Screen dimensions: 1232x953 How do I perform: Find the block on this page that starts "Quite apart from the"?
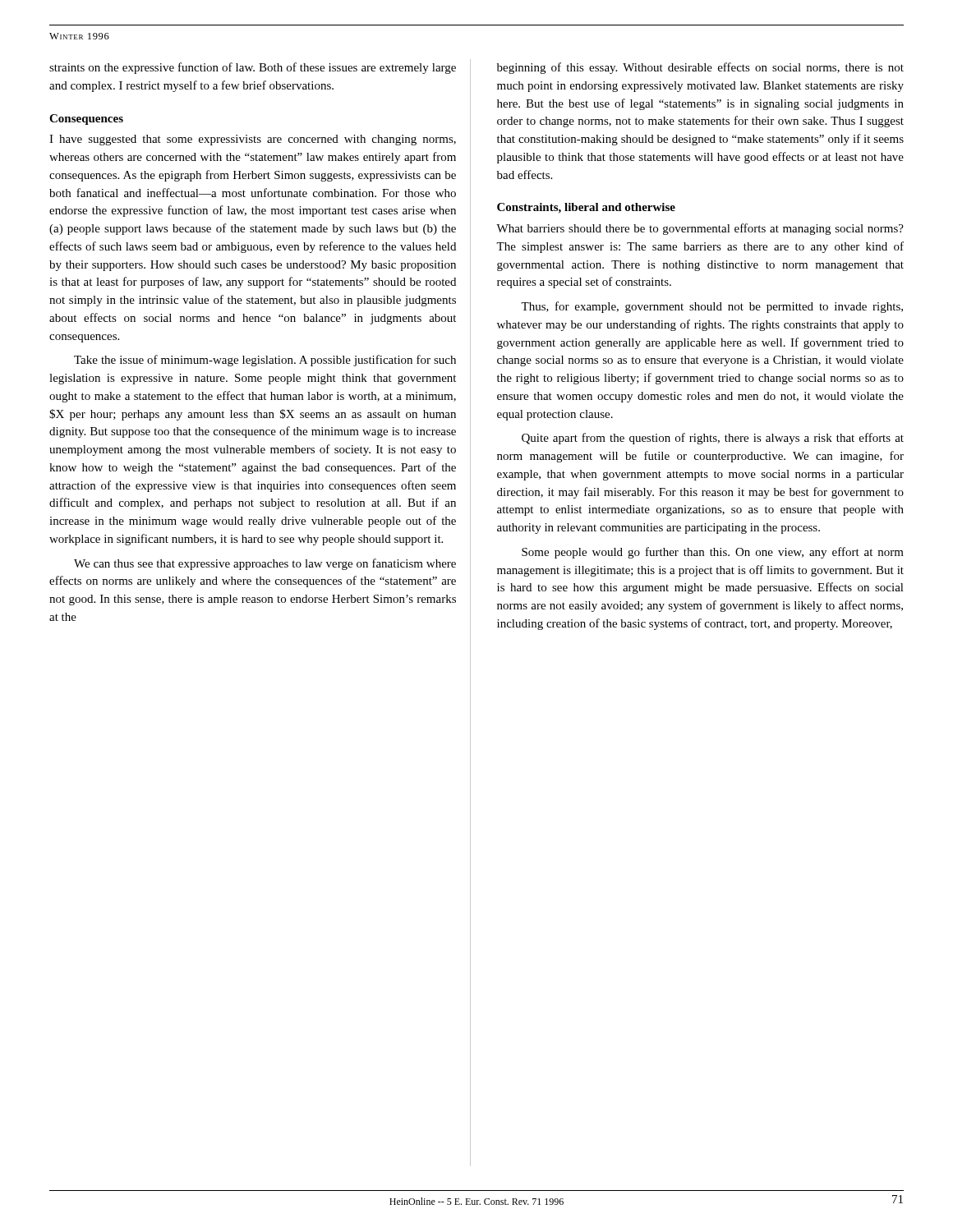(x=700, y=483)
